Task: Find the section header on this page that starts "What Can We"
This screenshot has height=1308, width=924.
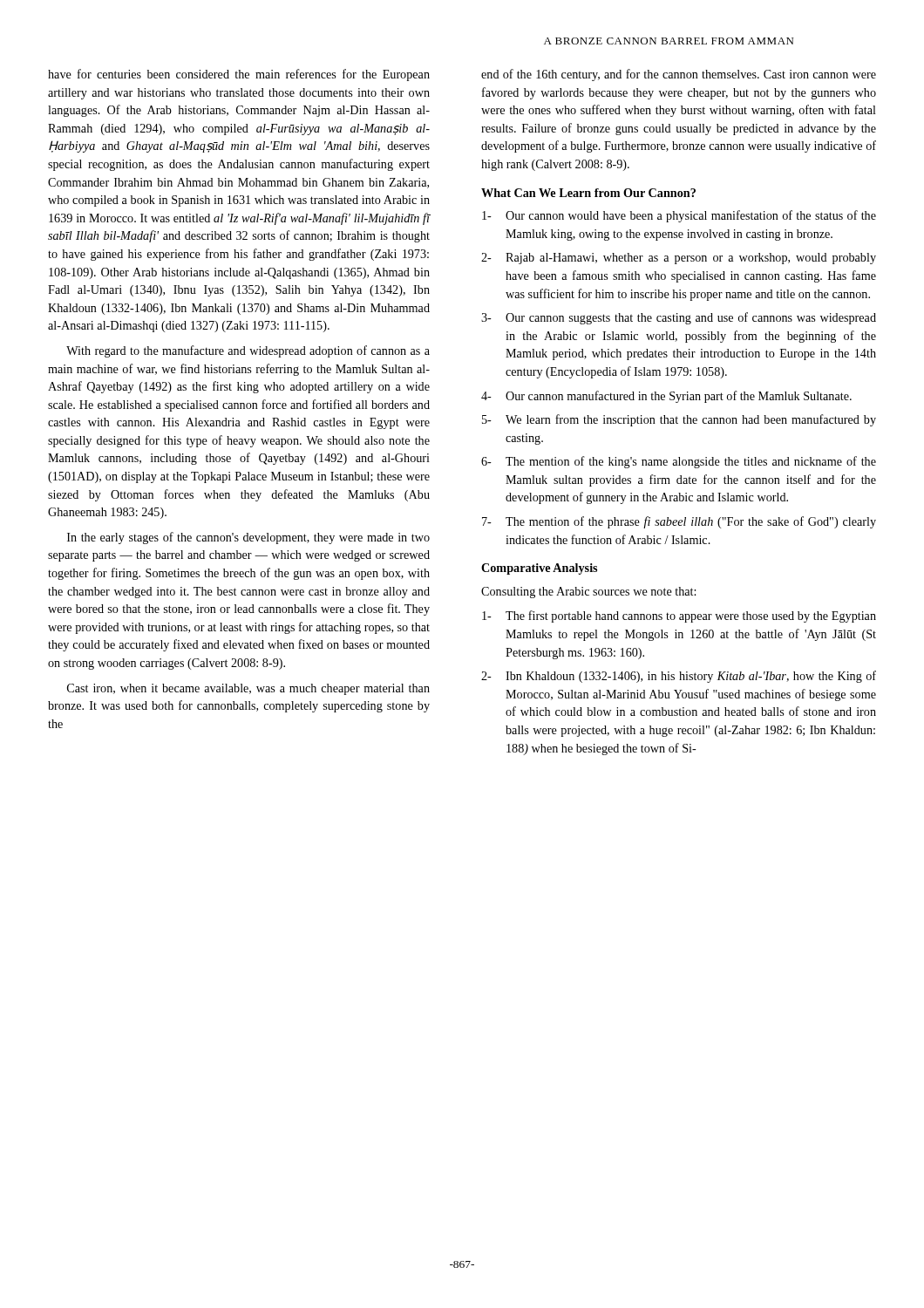Action: tap(589, 192)
